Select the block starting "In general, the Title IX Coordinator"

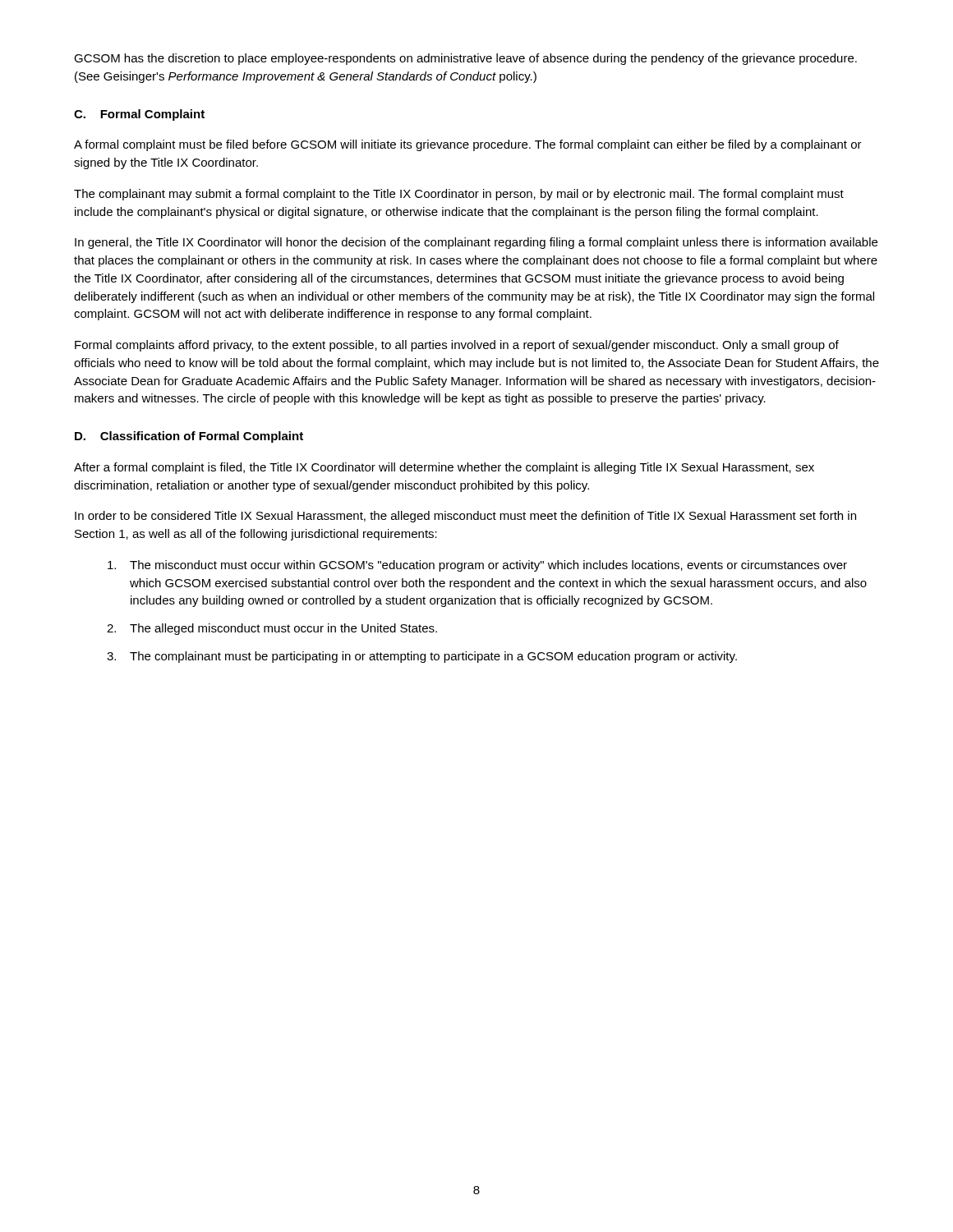(x=476, y=278)
